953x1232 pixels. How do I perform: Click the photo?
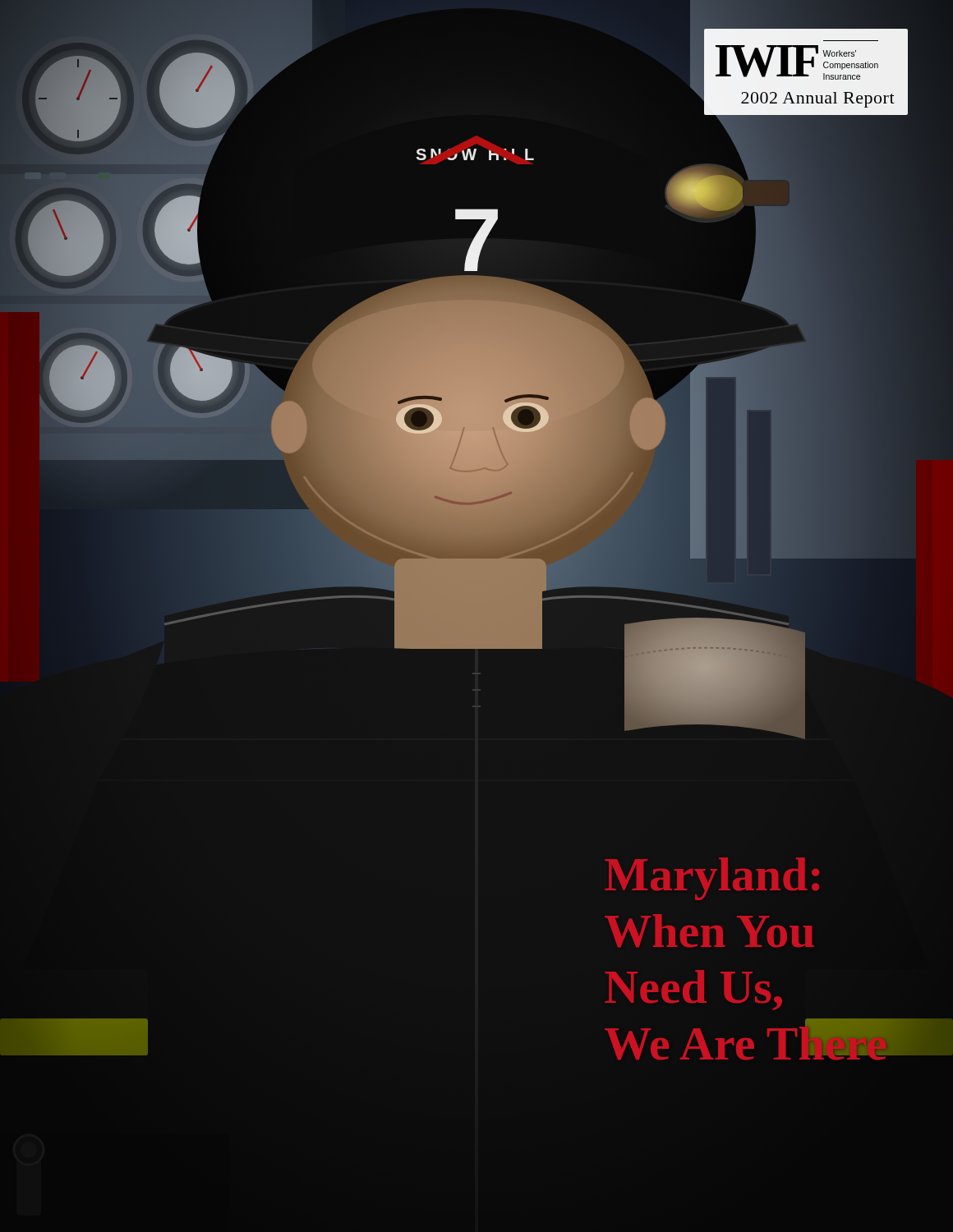tap(476, 616)
